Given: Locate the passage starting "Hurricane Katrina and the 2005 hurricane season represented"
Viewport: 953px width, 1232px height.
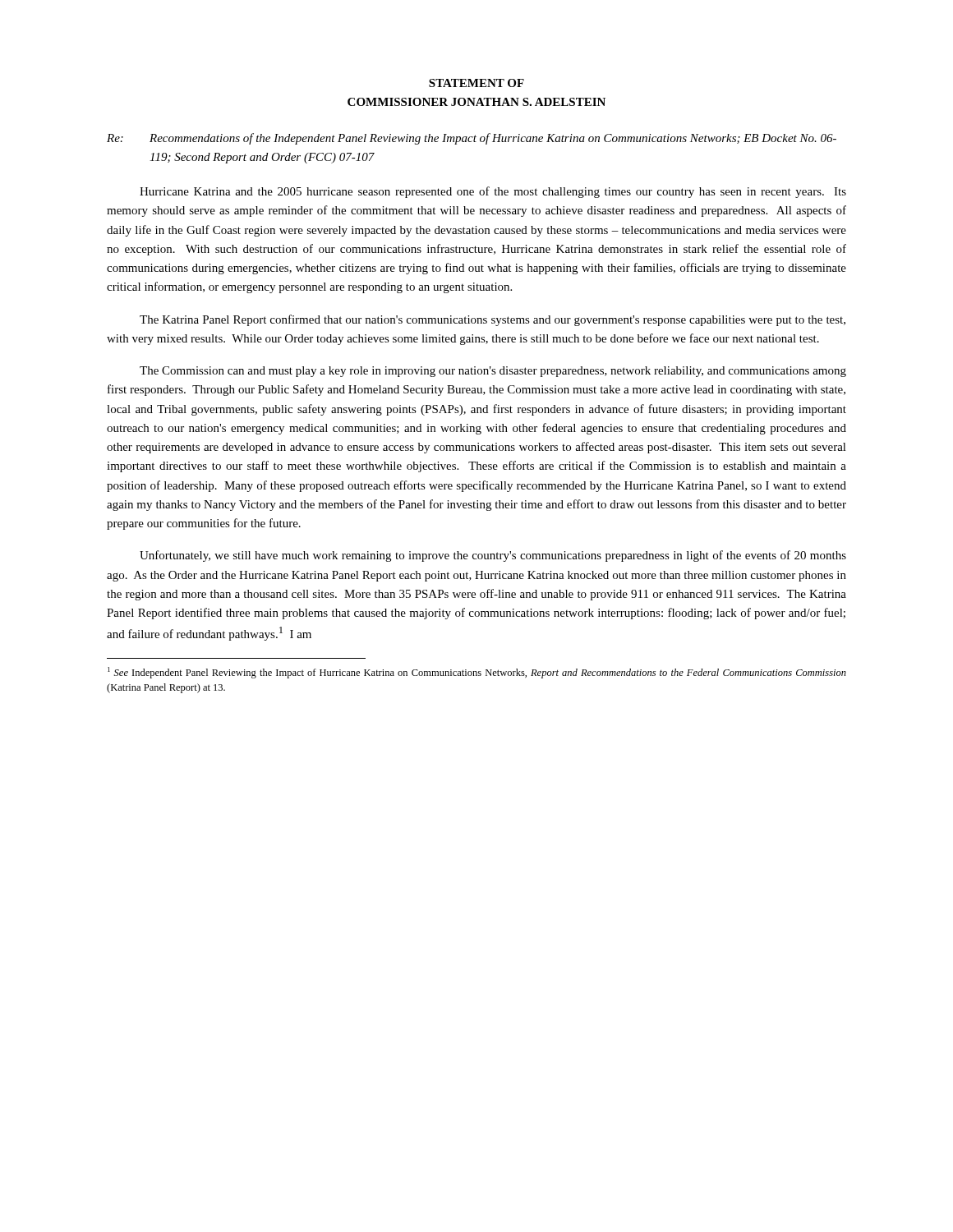Looking at the screenshot, I should (476, 239).
